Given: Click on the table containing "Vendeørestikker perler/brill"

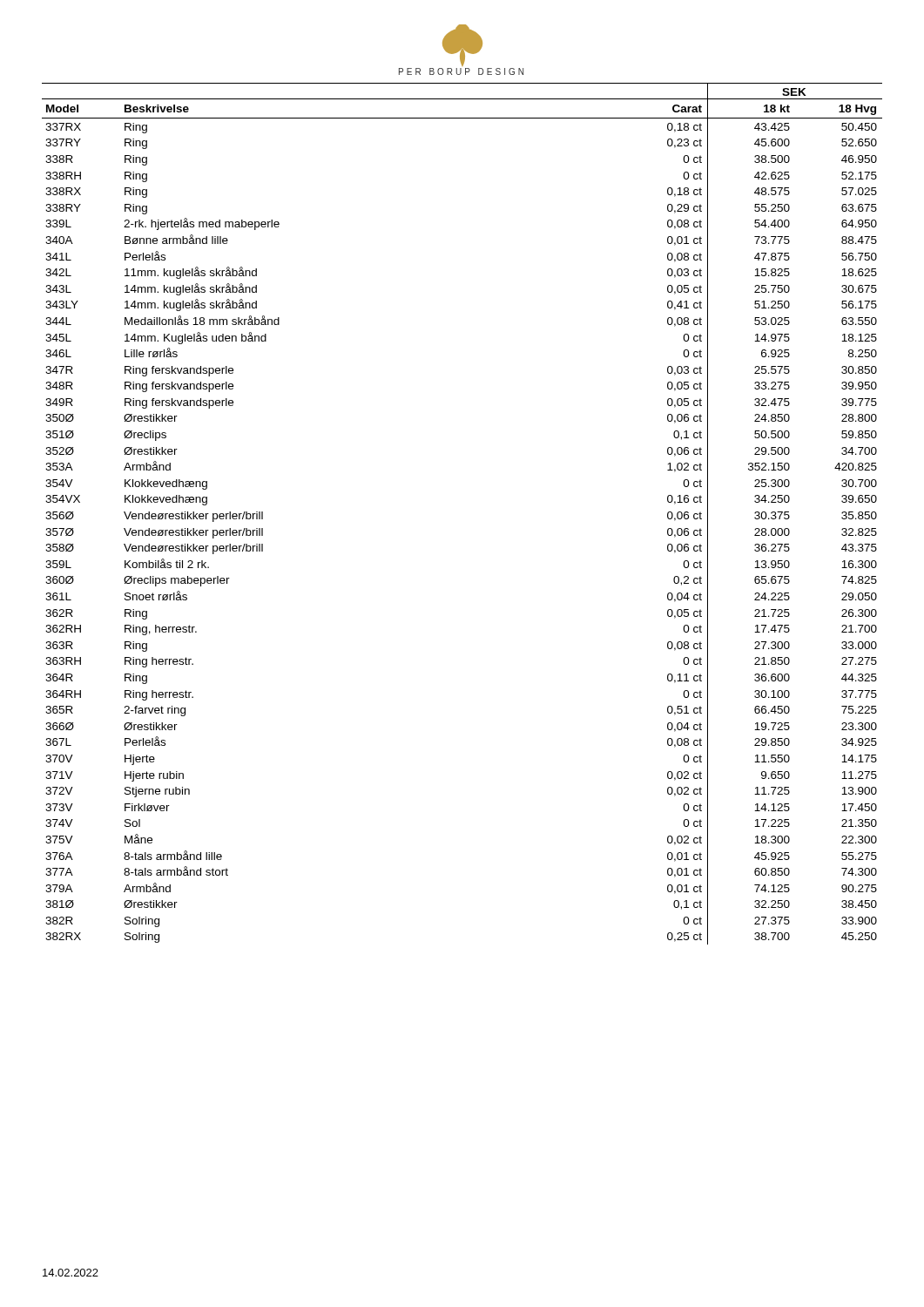Looking at the screenshot, I should [x=462, y=514].
